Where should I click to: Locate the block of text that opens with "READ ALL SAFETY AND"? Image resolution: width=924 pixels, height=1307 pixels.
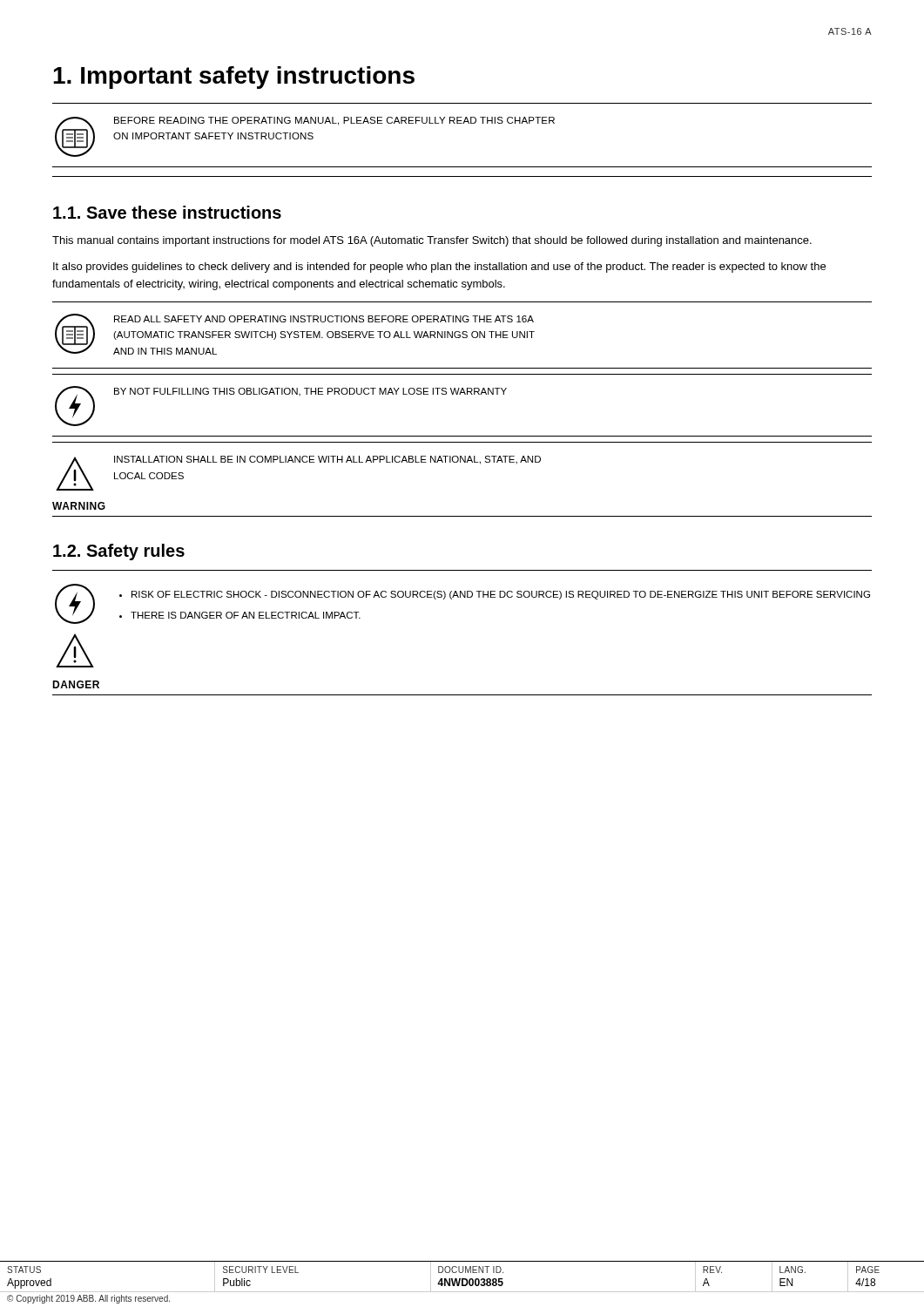[x=324, y=335]
